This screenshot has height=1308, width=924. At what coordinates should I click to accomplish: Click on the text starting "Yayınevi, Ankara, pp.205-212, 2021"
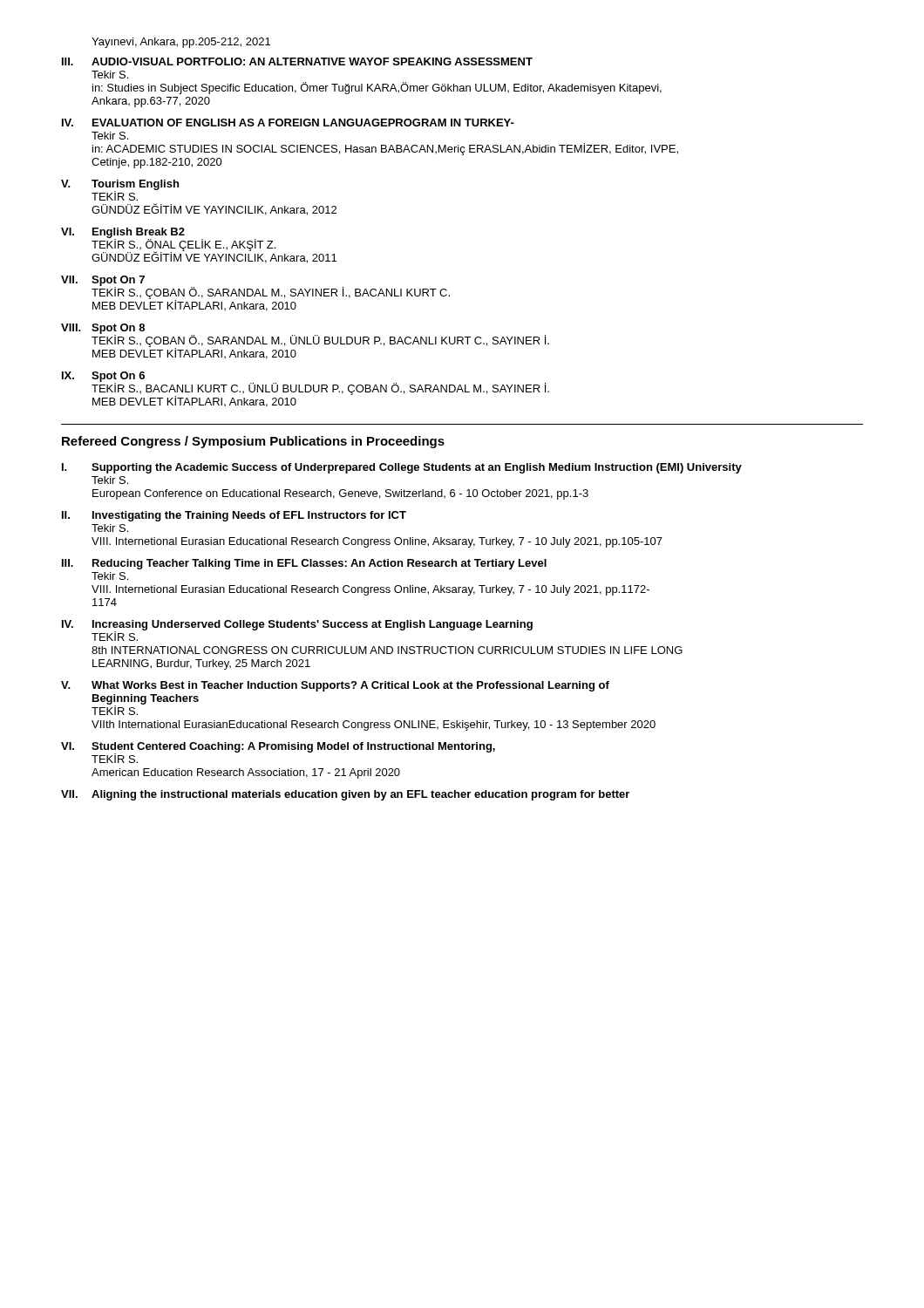181,43
